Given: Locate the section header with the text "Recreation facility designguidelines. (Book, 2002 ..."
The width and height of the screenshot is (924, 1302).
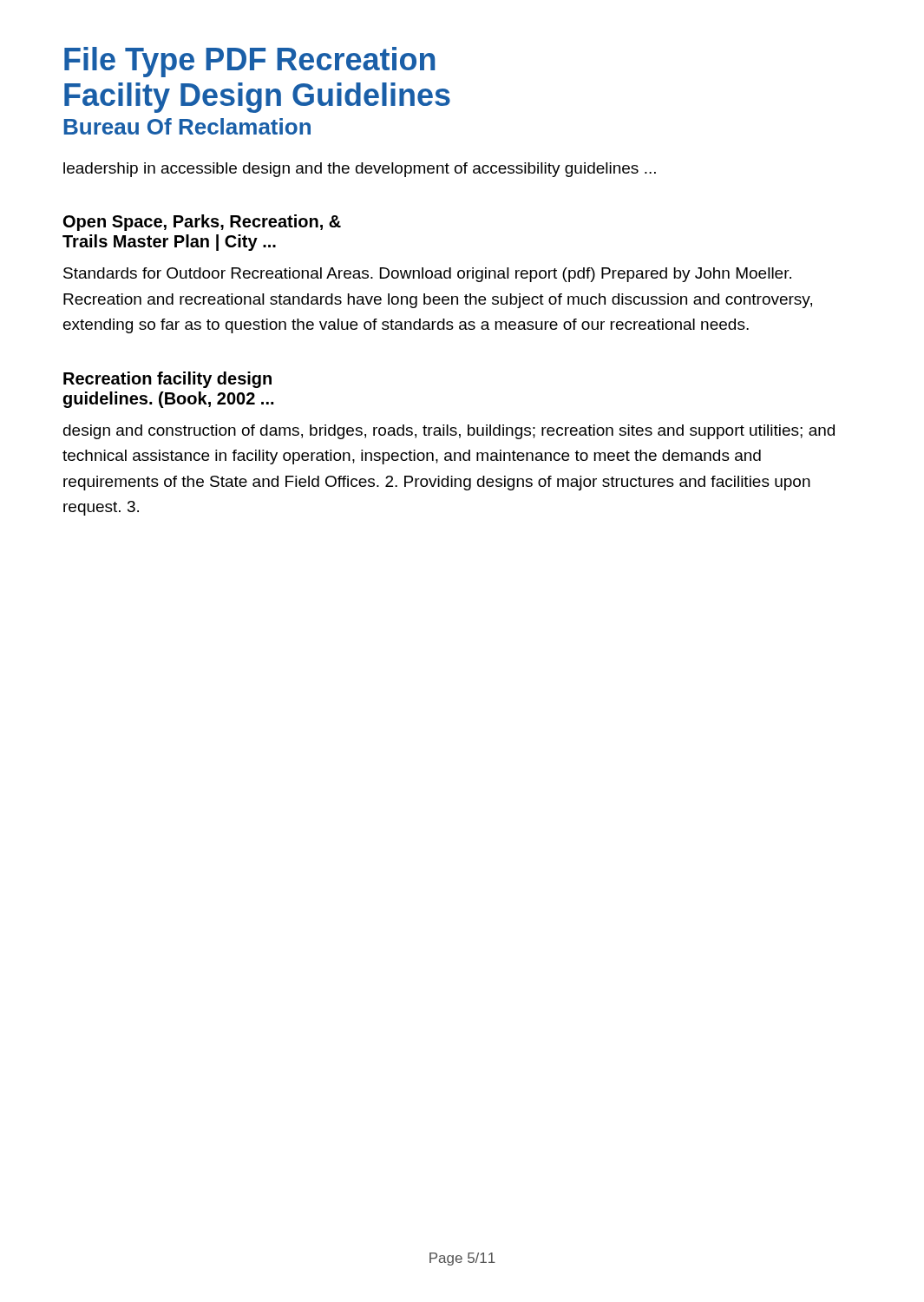Looking at the screenshot, I should point(169,388).
